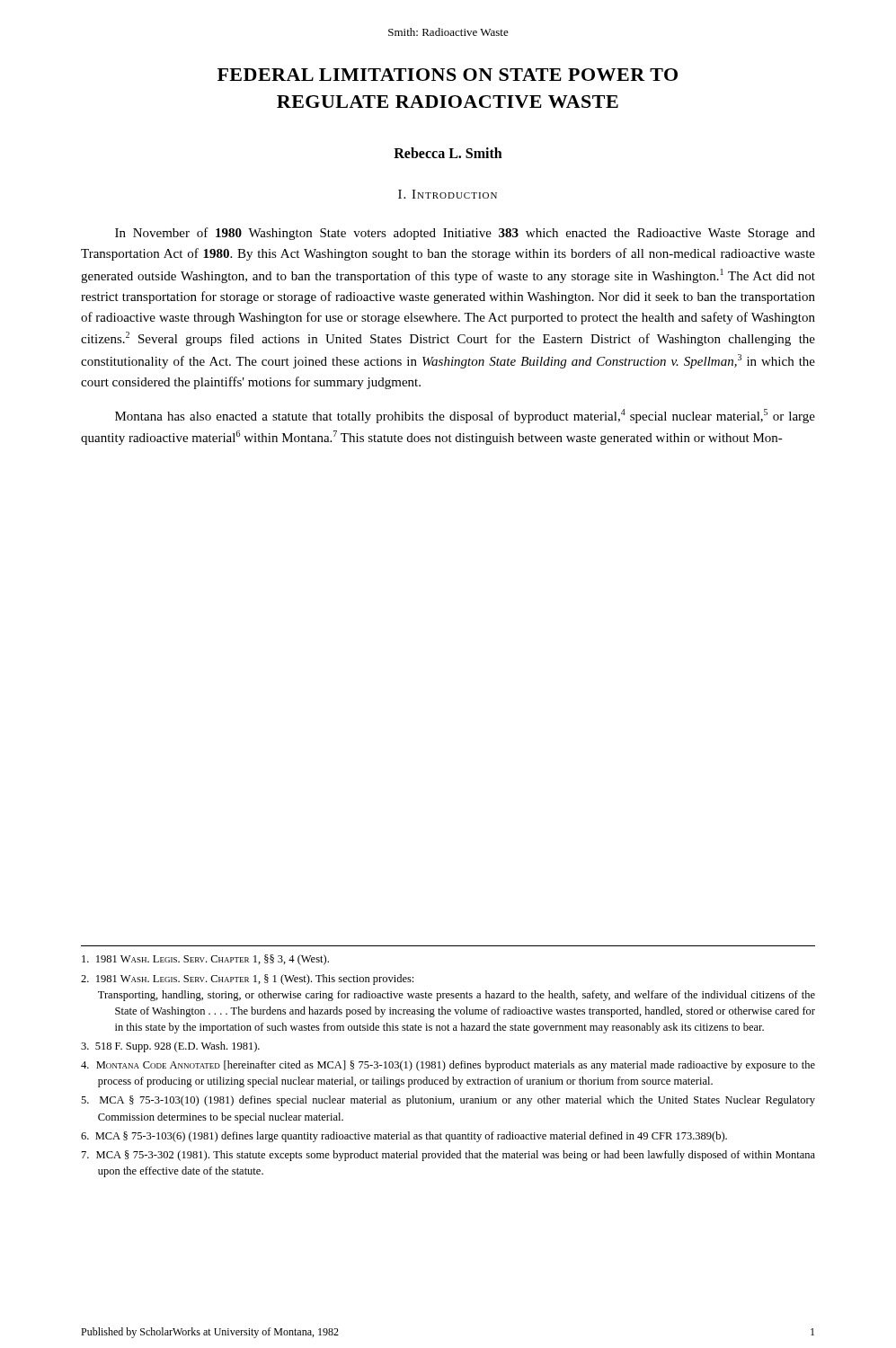Locate the footnote containing "1981 Wash. Legis. Serv. Chapter 1, §§ 3,"
Screen dimensions: 1348x896
click(x=448, y=1065)
